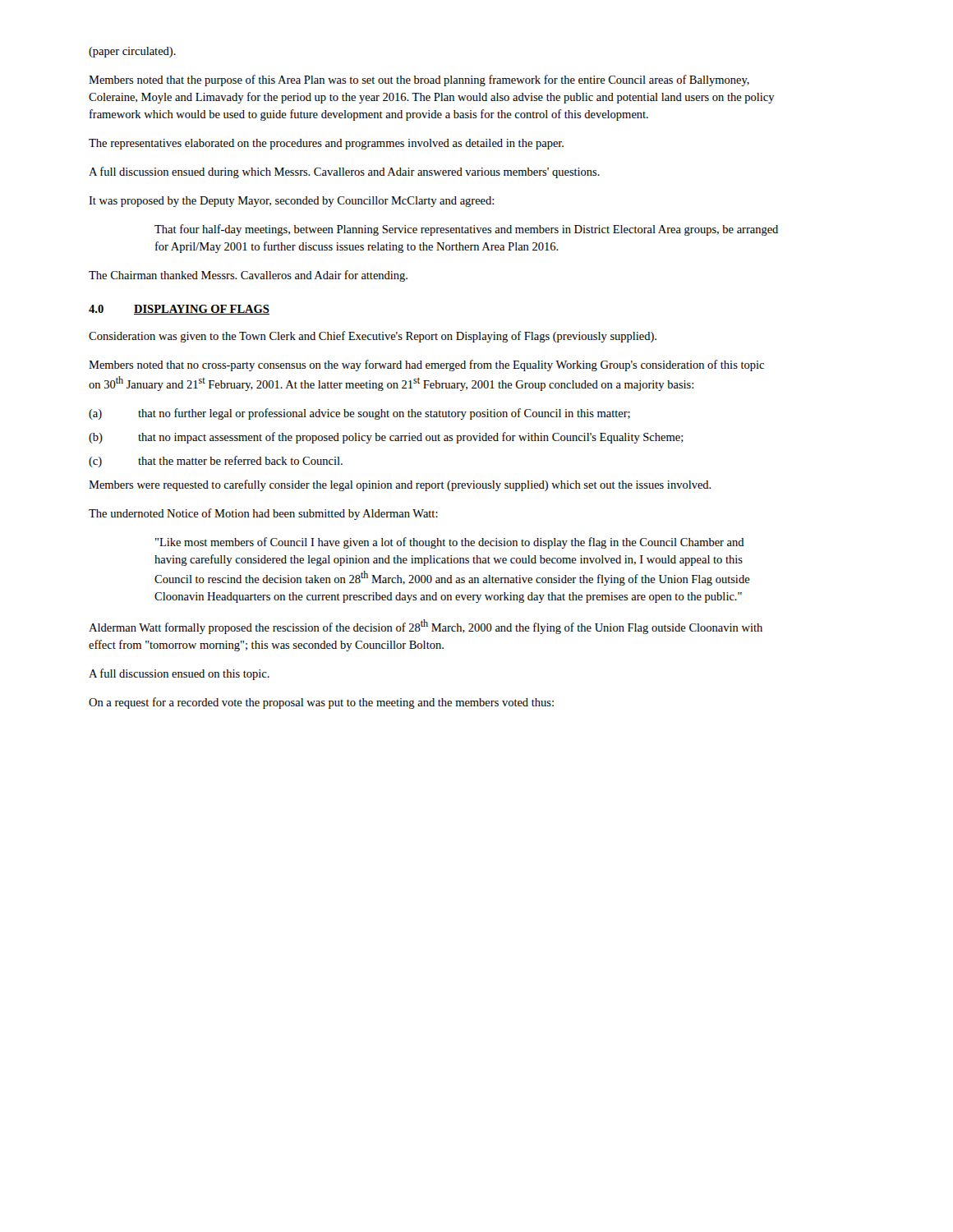Viewport: 953px width, 1232px height.
Task: Select the text block starting "Members noted that no cross-party consensus on"
Action: [x=427, y=375]
